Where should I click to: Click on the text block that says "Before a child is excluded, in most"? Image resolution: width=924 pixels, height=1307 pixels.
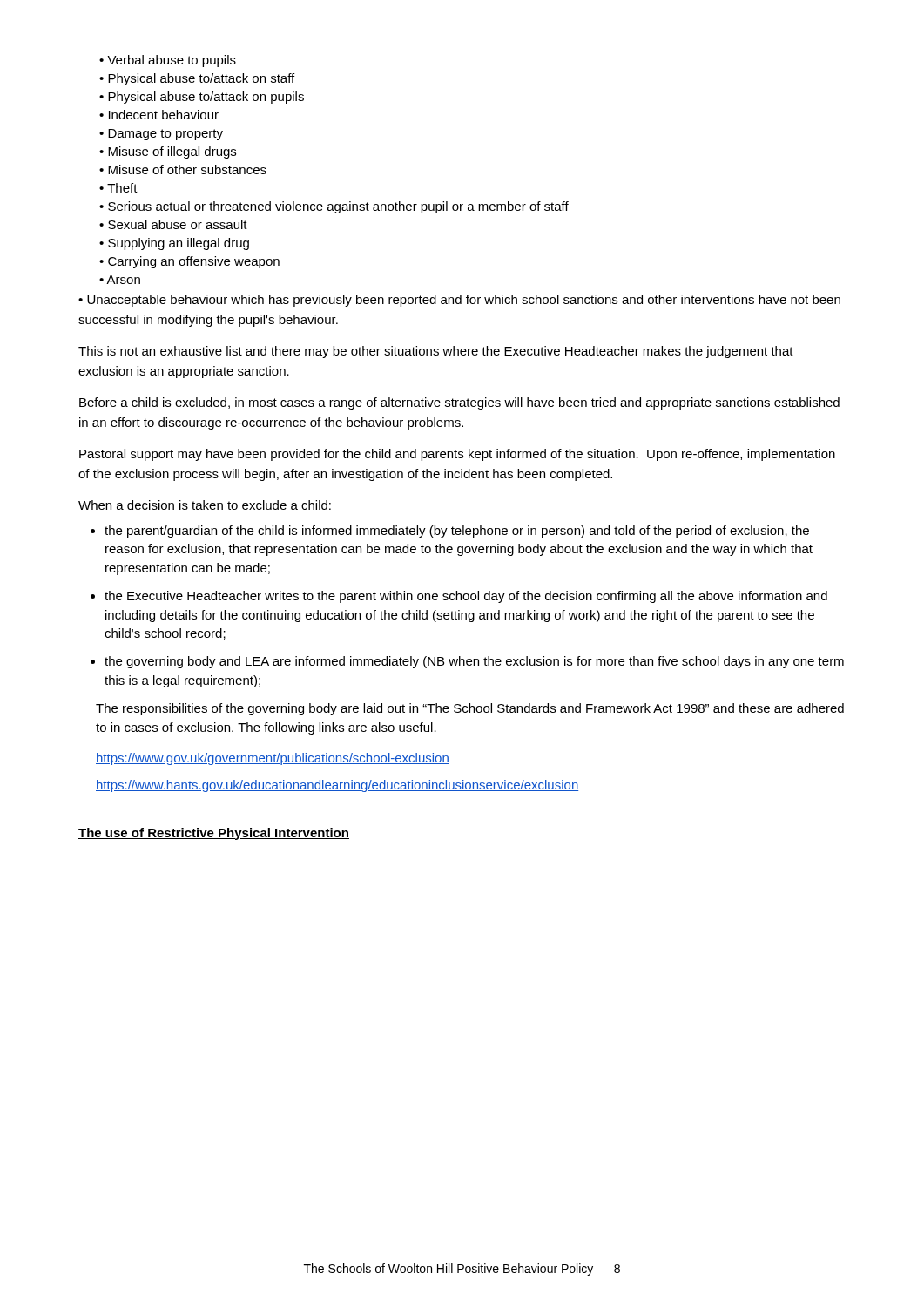(x=462, y=413)
